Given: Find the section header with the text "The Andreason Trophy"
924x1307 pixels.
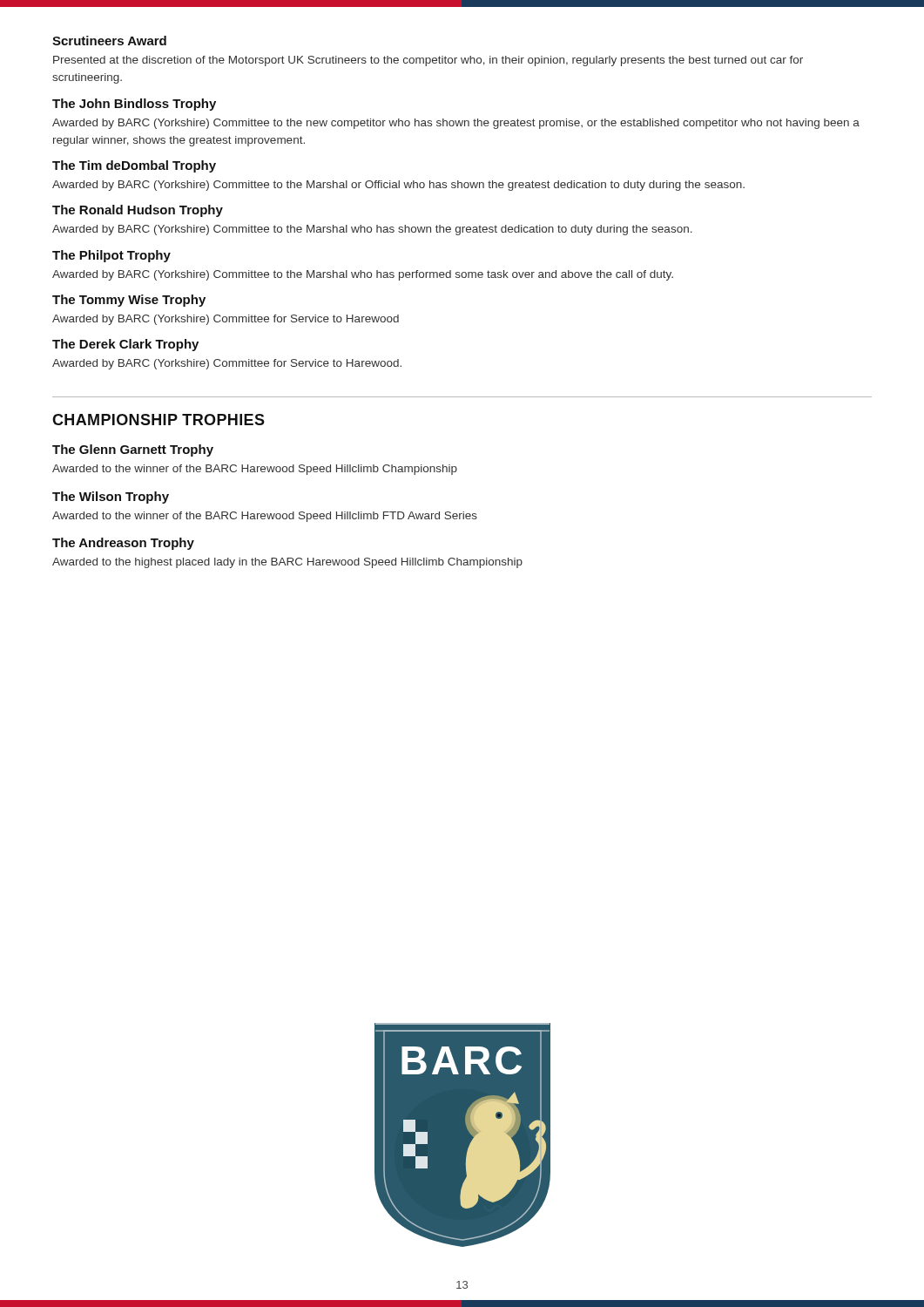Looking at the screenshot, I should (123, 542).
